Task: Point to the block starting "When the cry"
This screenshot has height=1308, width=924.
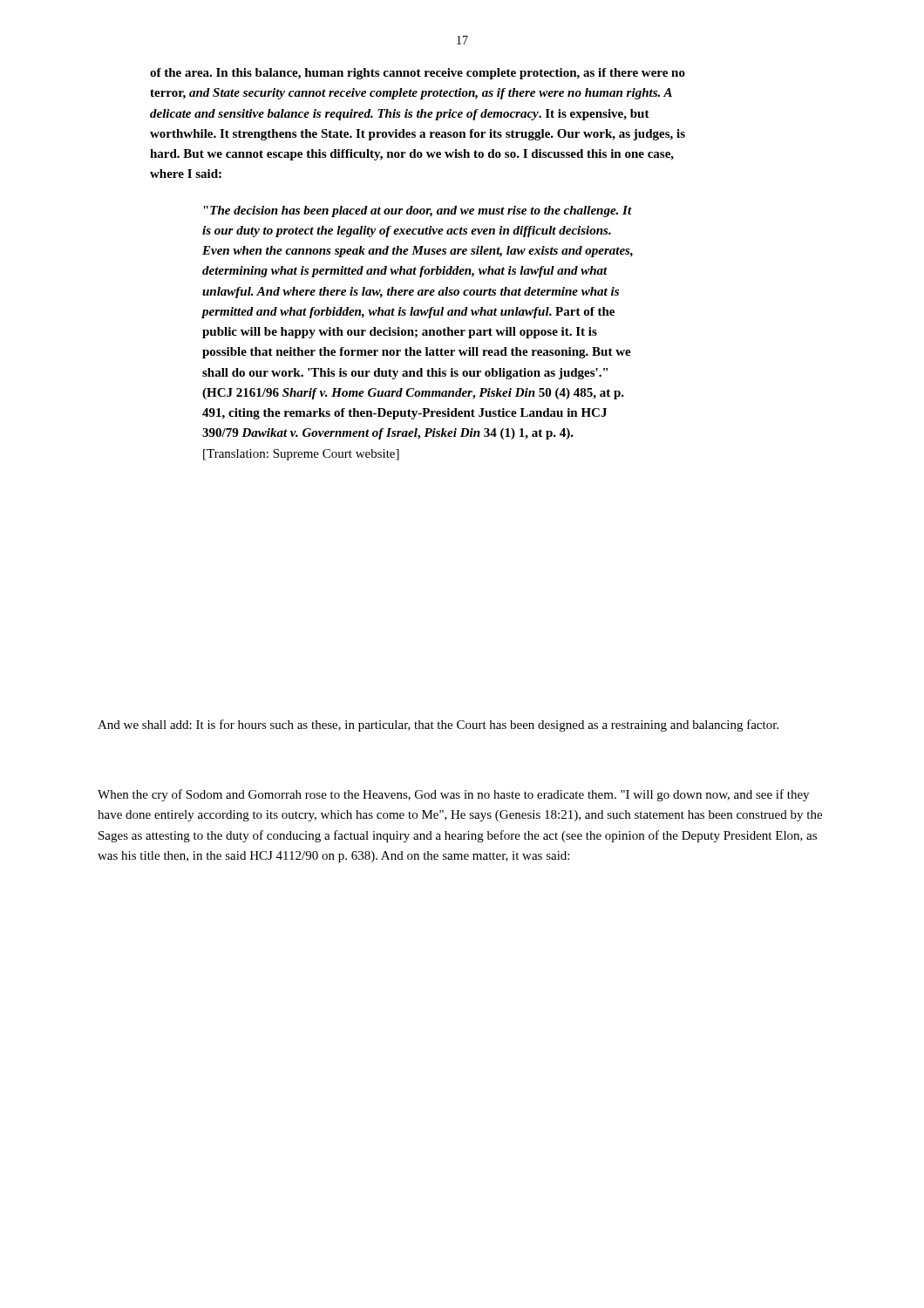Action: point(460,825)
